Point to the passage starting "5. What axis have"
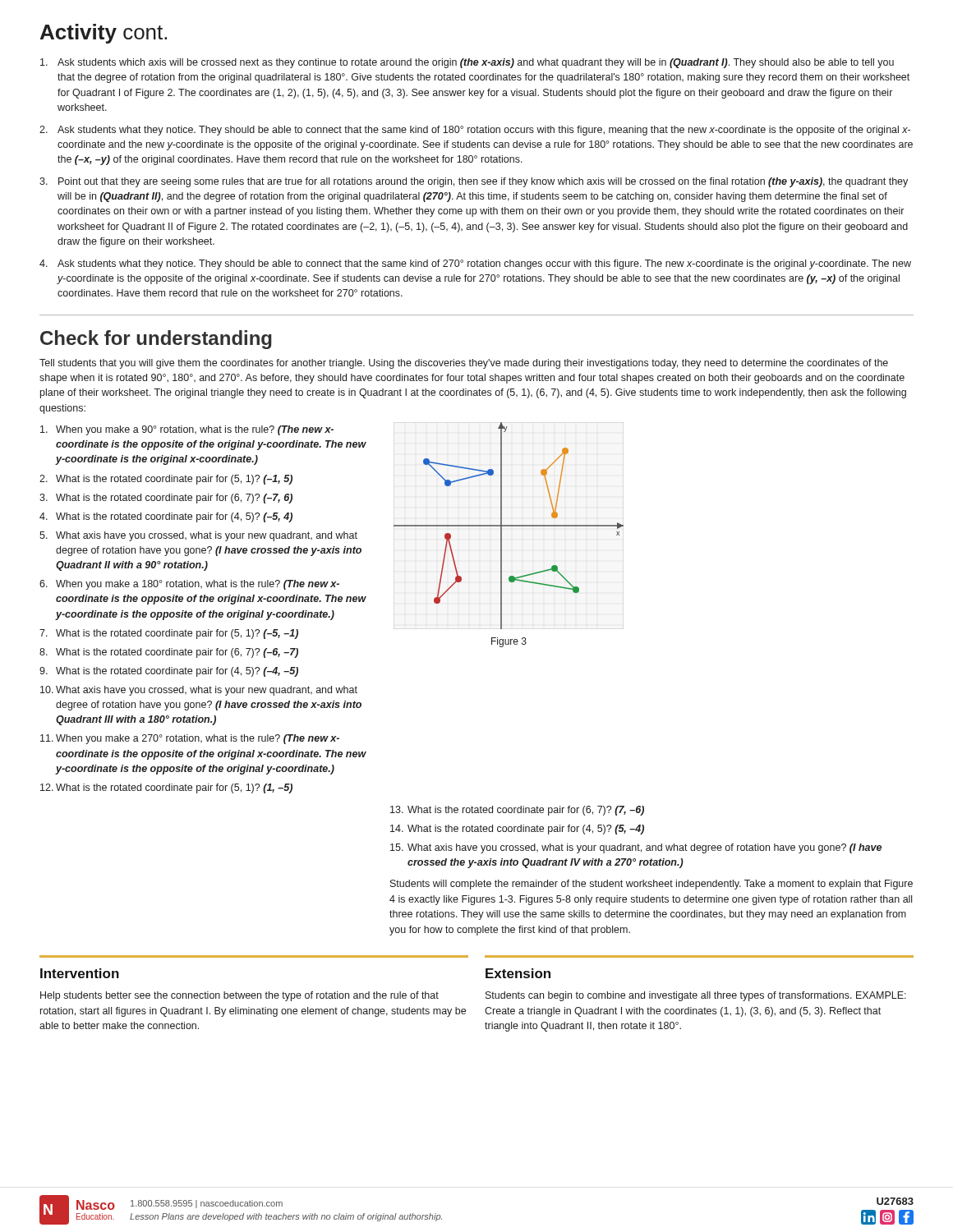Screen dimensions: 1232x953 [x=208, y=550]
